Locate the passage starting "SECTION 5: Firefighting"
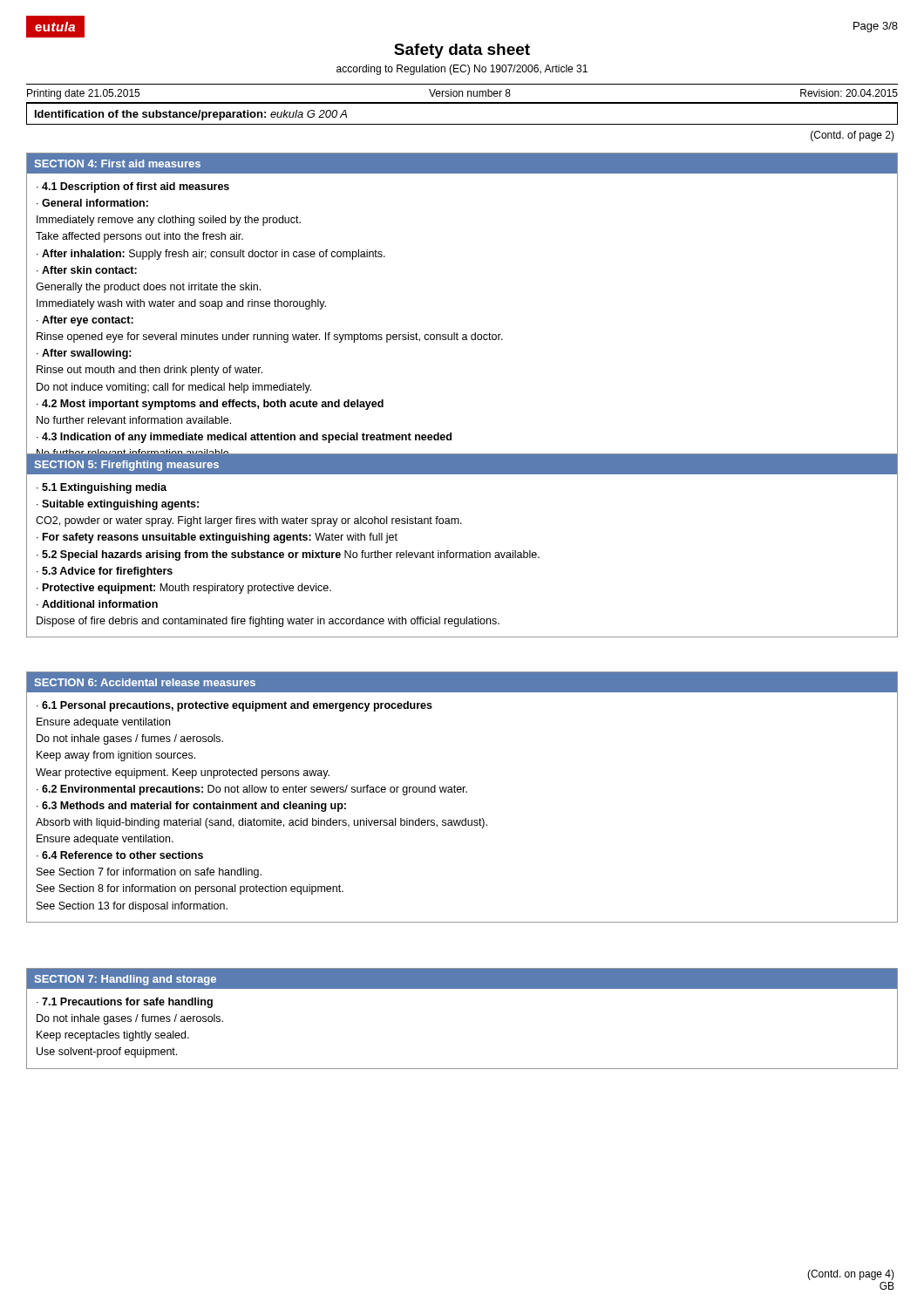 pyautogui.click(x=127, y=464)
